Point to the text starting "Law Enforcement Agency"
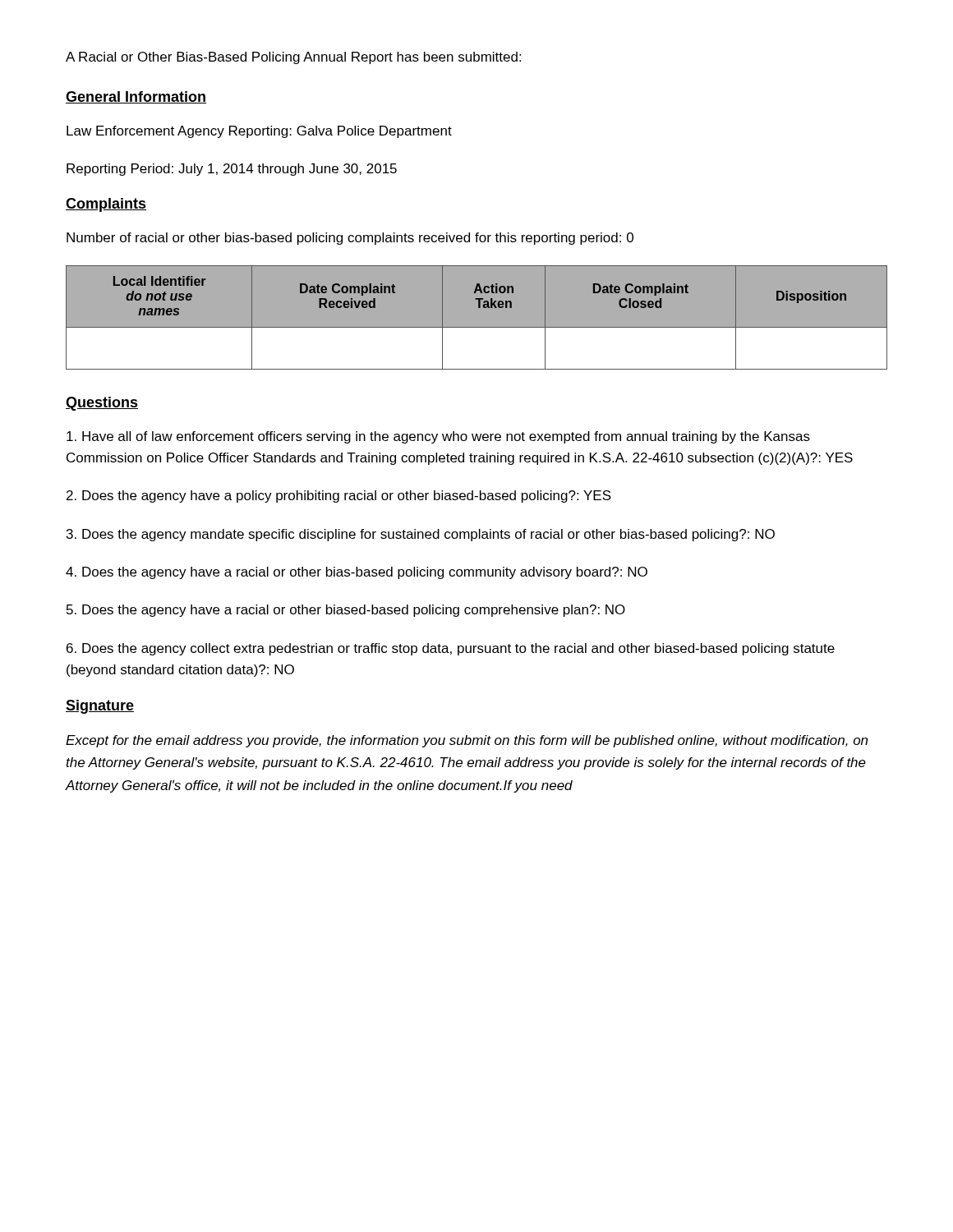Screen dimensions: 1232x953 point(259,131)
